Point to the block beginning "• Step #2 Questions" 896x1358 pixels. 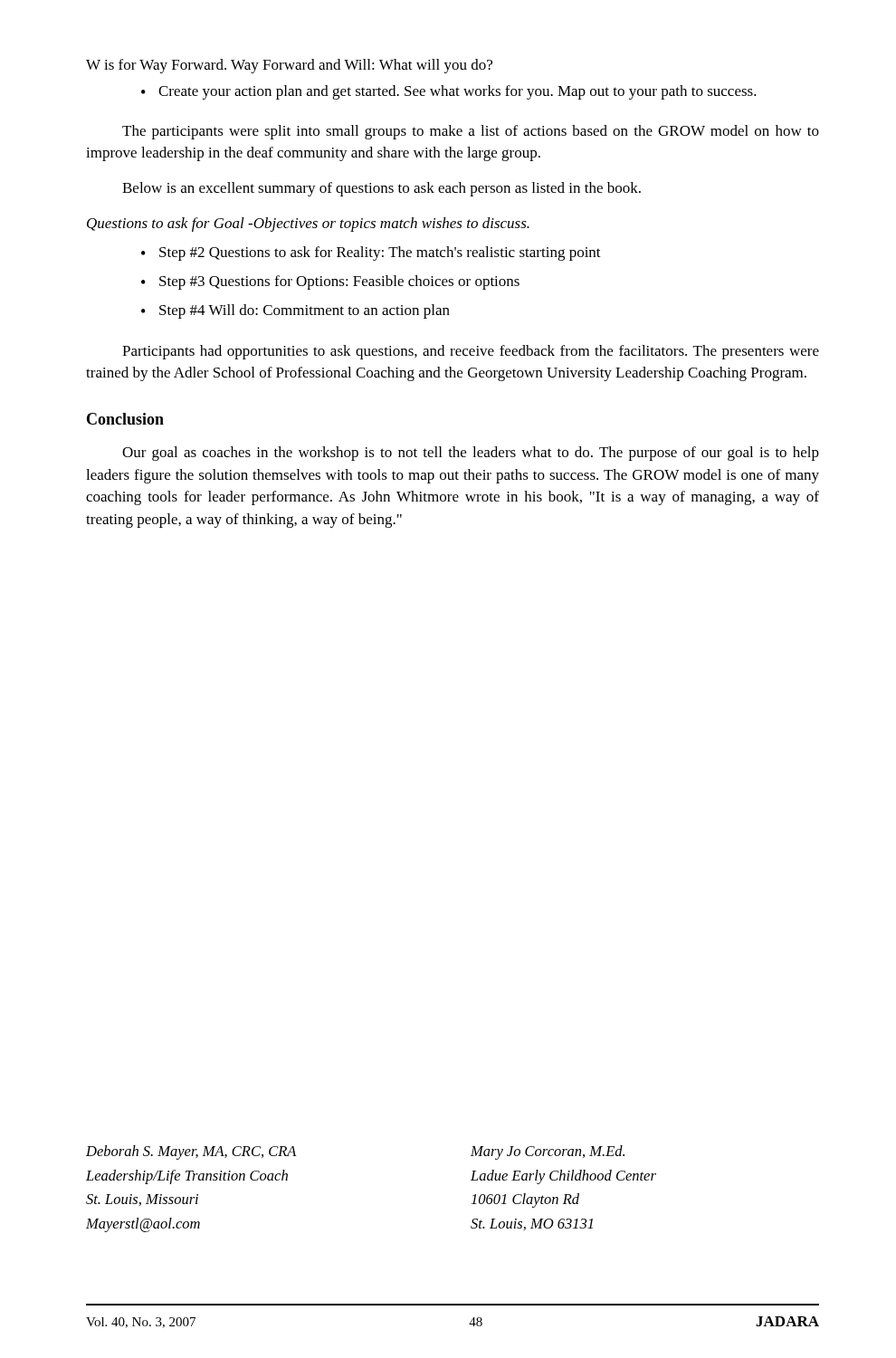tap(480, 254)
